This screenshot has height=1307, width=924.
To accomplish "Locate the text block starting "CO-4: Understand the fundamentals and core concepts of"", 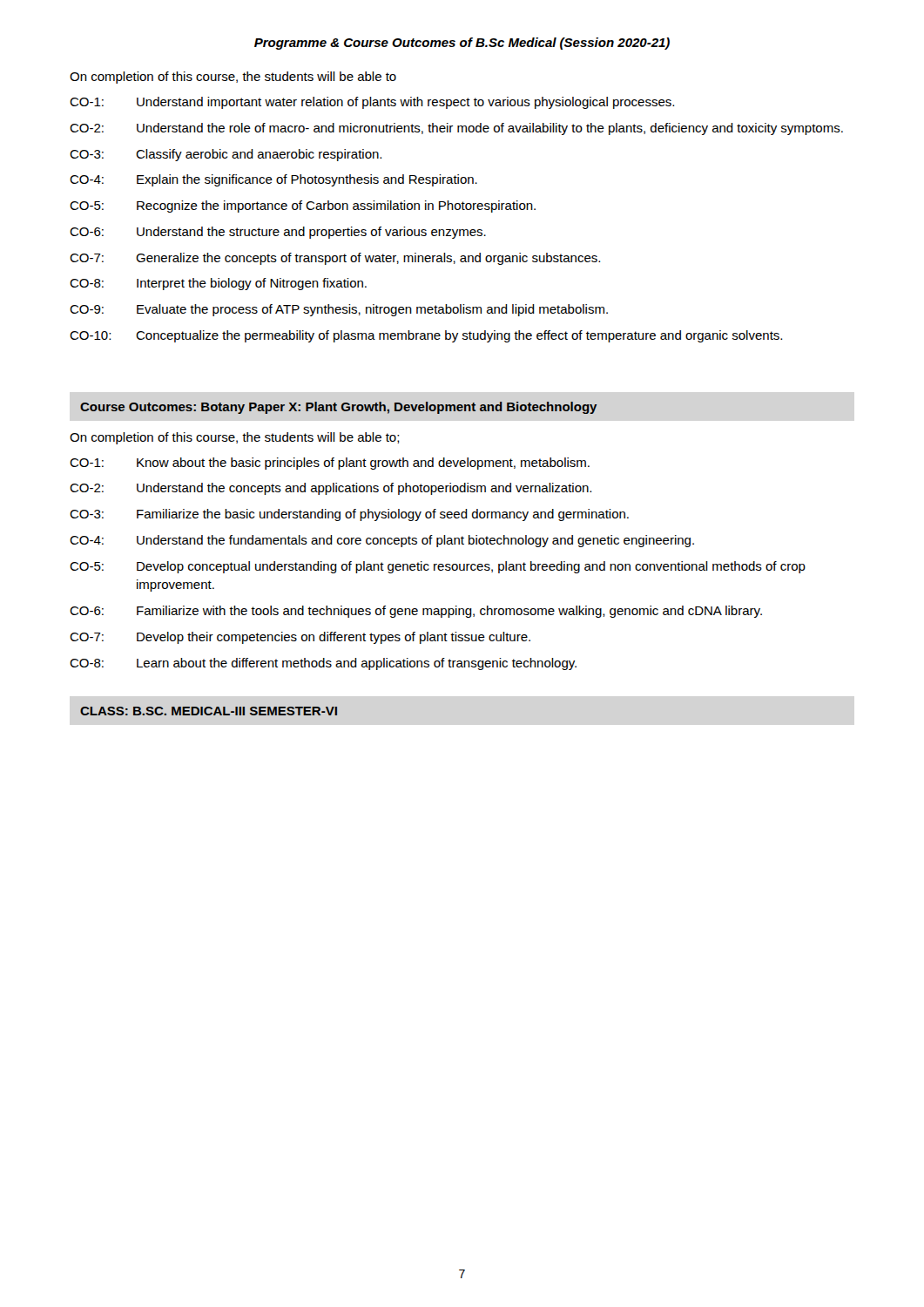I will (x=462, y=540).
